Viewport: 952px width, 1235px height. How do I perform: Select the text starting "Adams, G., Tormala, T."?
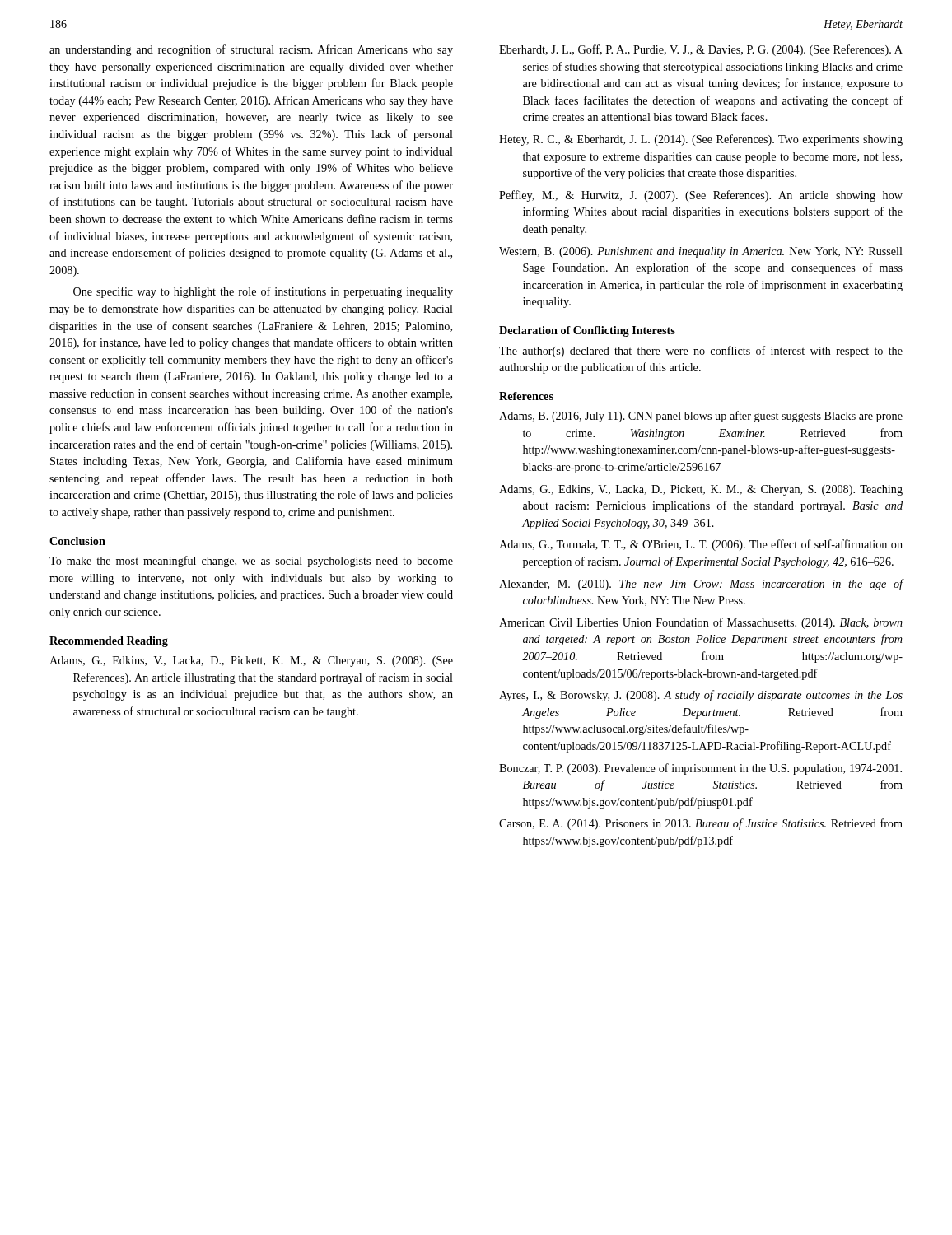pyautogui.click(x=701, y=553)
